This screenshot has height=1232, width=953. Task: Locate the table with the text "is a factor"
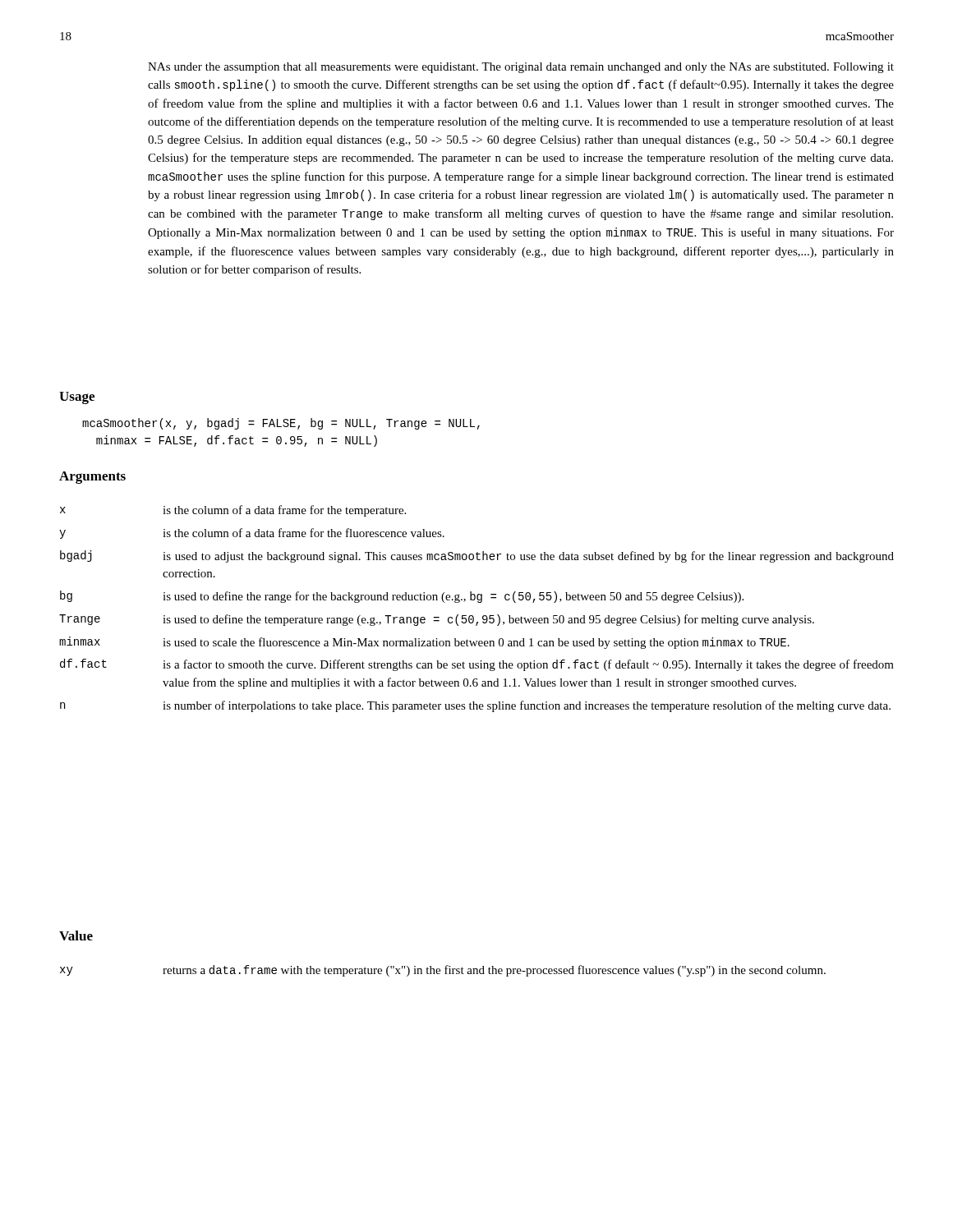[x=476, y=608]
